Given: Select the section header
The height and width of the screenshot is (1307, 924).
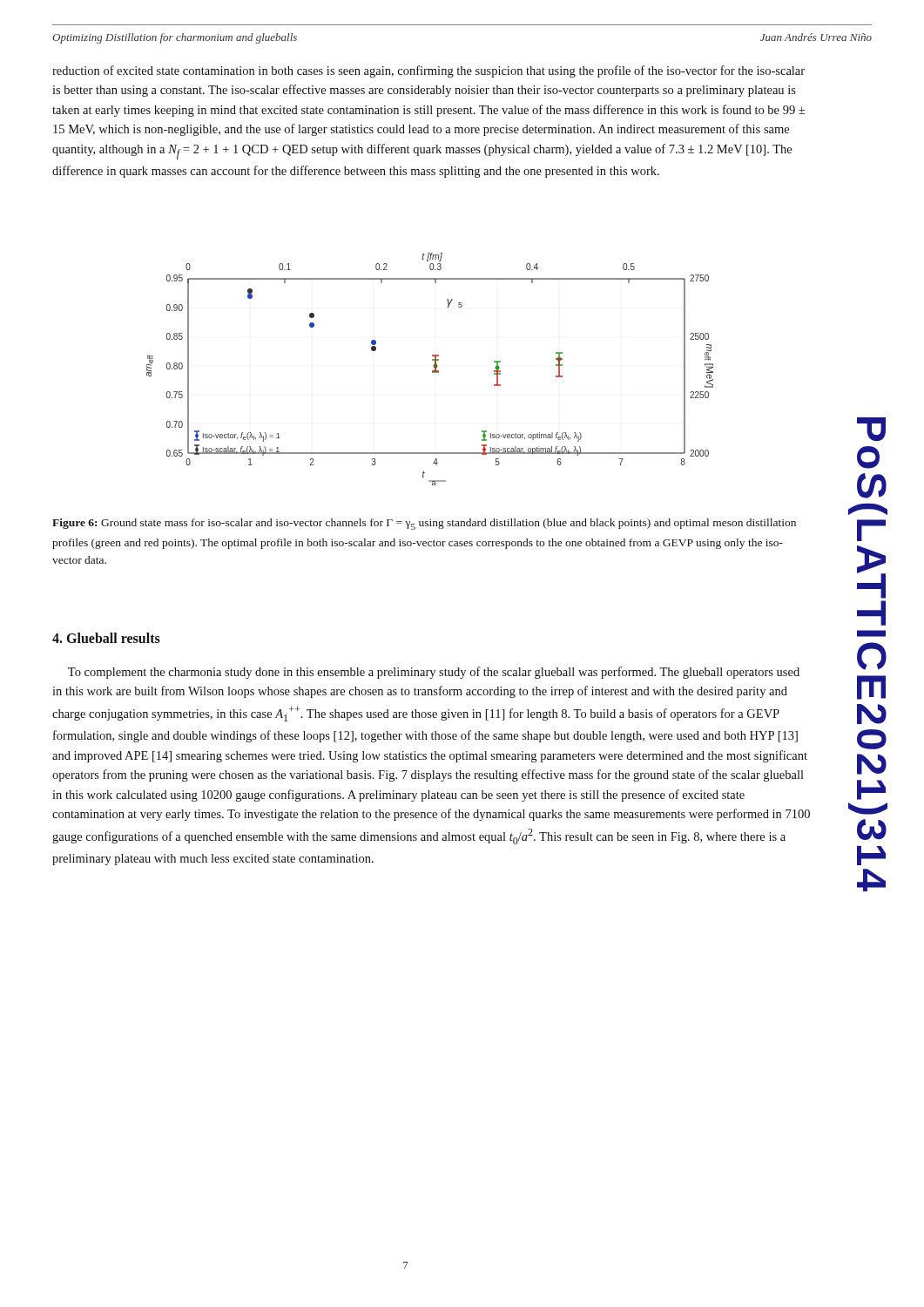Looking at the screenshot, I should pos(106,638).
